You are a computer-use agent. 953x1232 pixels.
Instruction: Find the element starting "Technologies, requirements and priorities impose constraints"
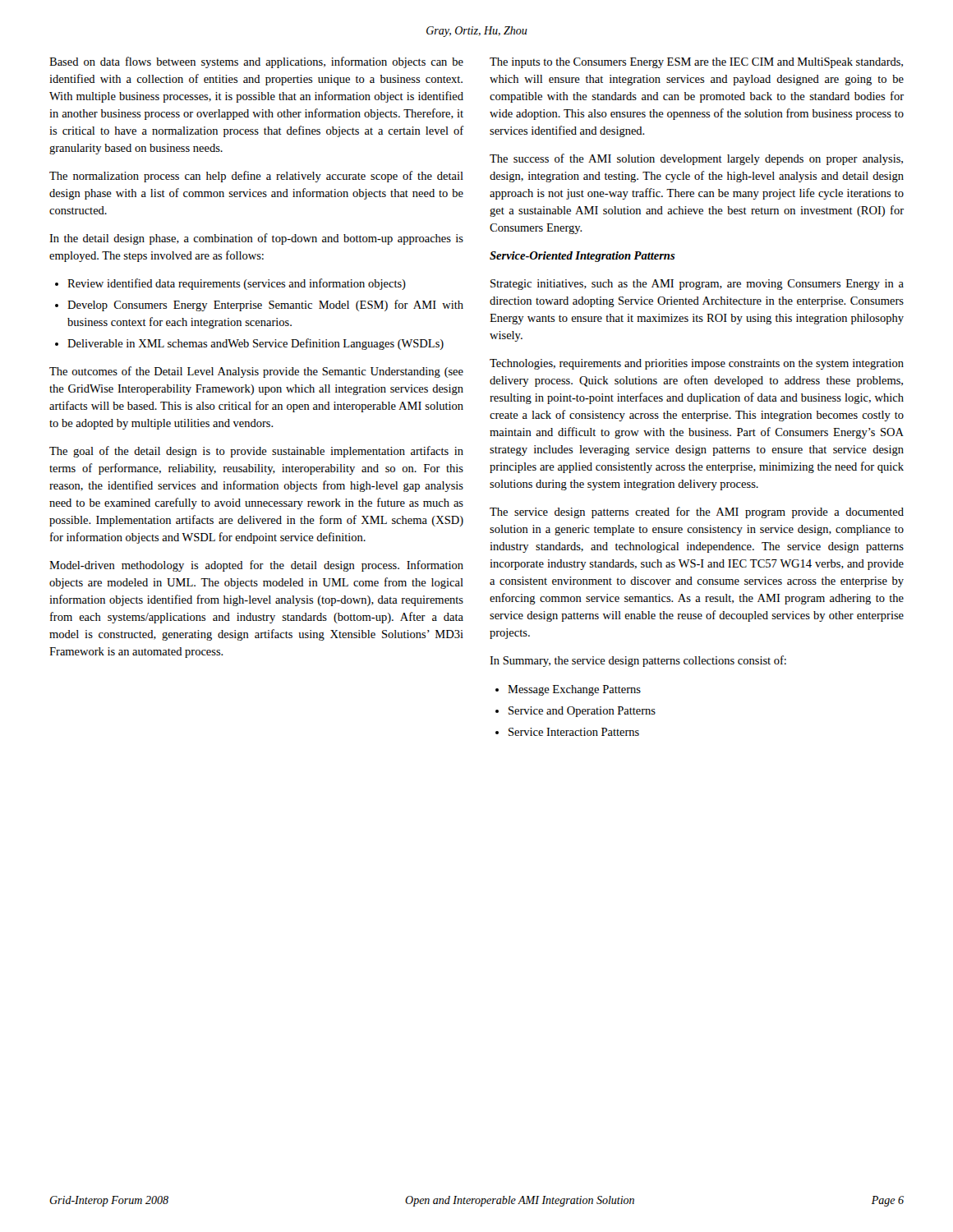click(x=697, y=424)
